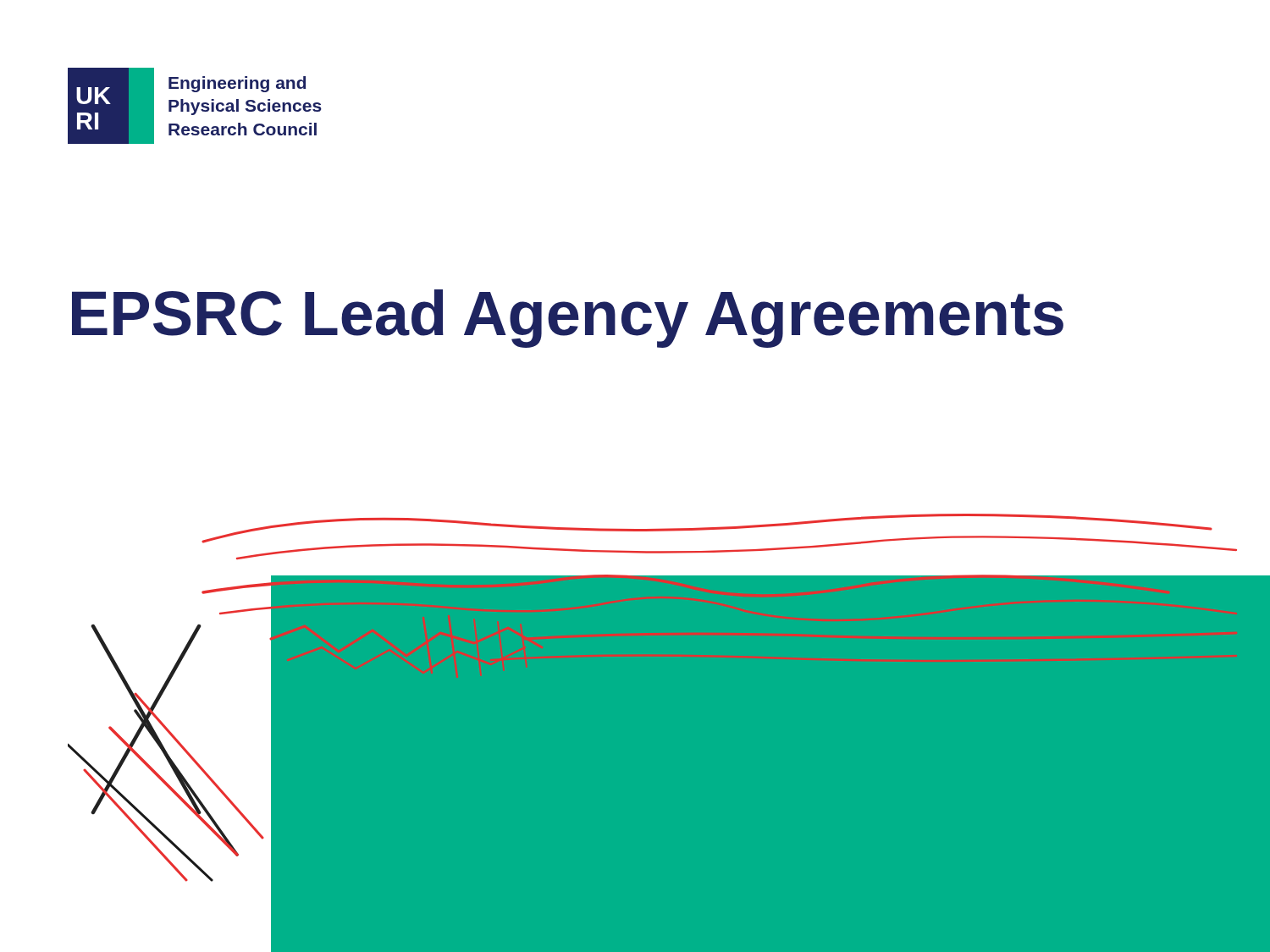The image size is (1270, 952).
Task: Click on the logo
Action: tap(195, 106)
